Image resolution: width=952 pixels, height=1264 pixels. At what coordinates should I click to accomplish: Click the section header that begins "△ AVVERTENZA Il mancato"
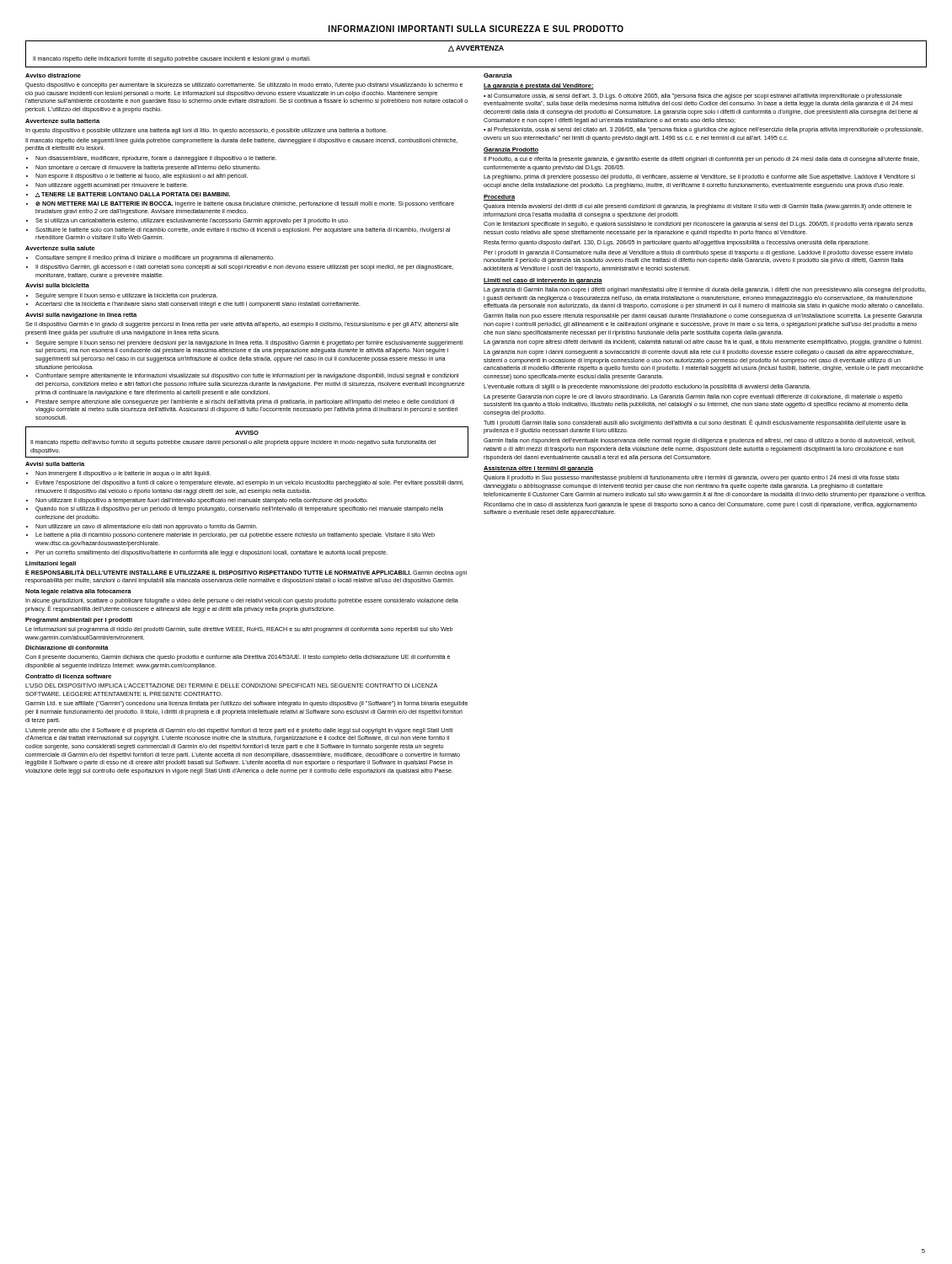tap(476, 53)
